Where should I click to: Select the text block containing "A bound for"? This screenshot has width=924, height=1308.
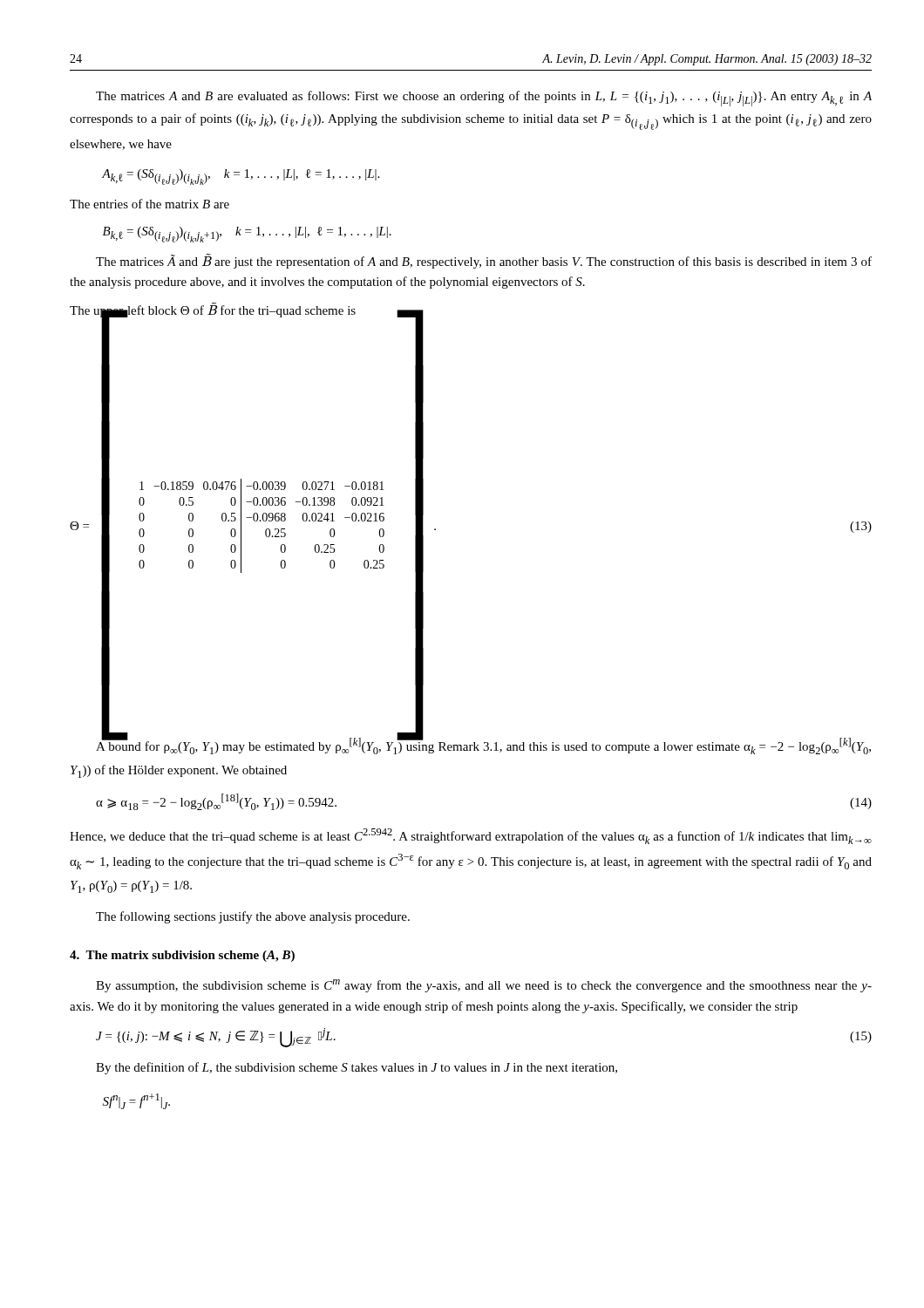click(471, 758)
